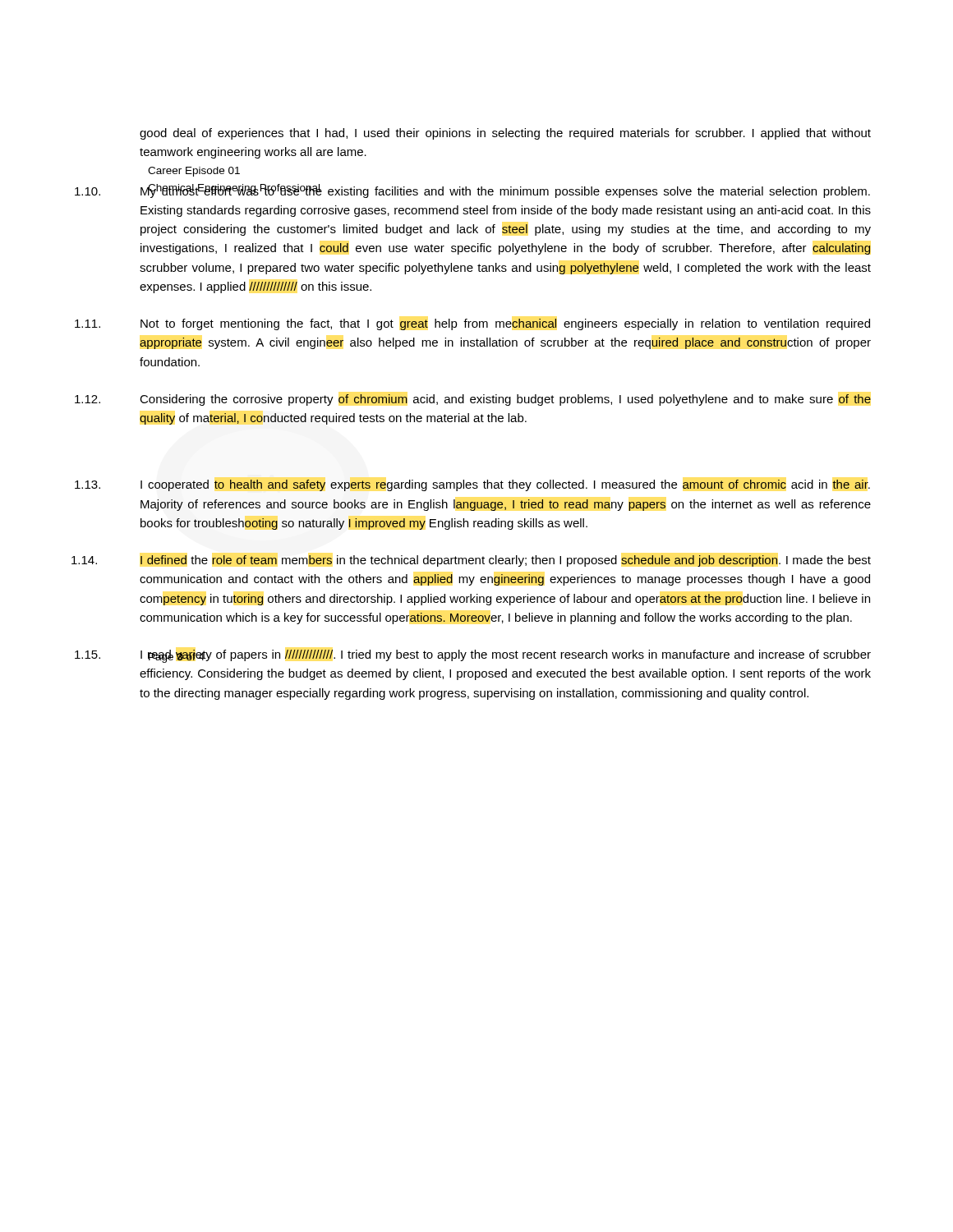Image resolution: width=953 pixels, height=1232 pixels.
Task: Point to the block beginning "12. Considering the corrosive property of chromium acid,"
Action: coord(472,408)
